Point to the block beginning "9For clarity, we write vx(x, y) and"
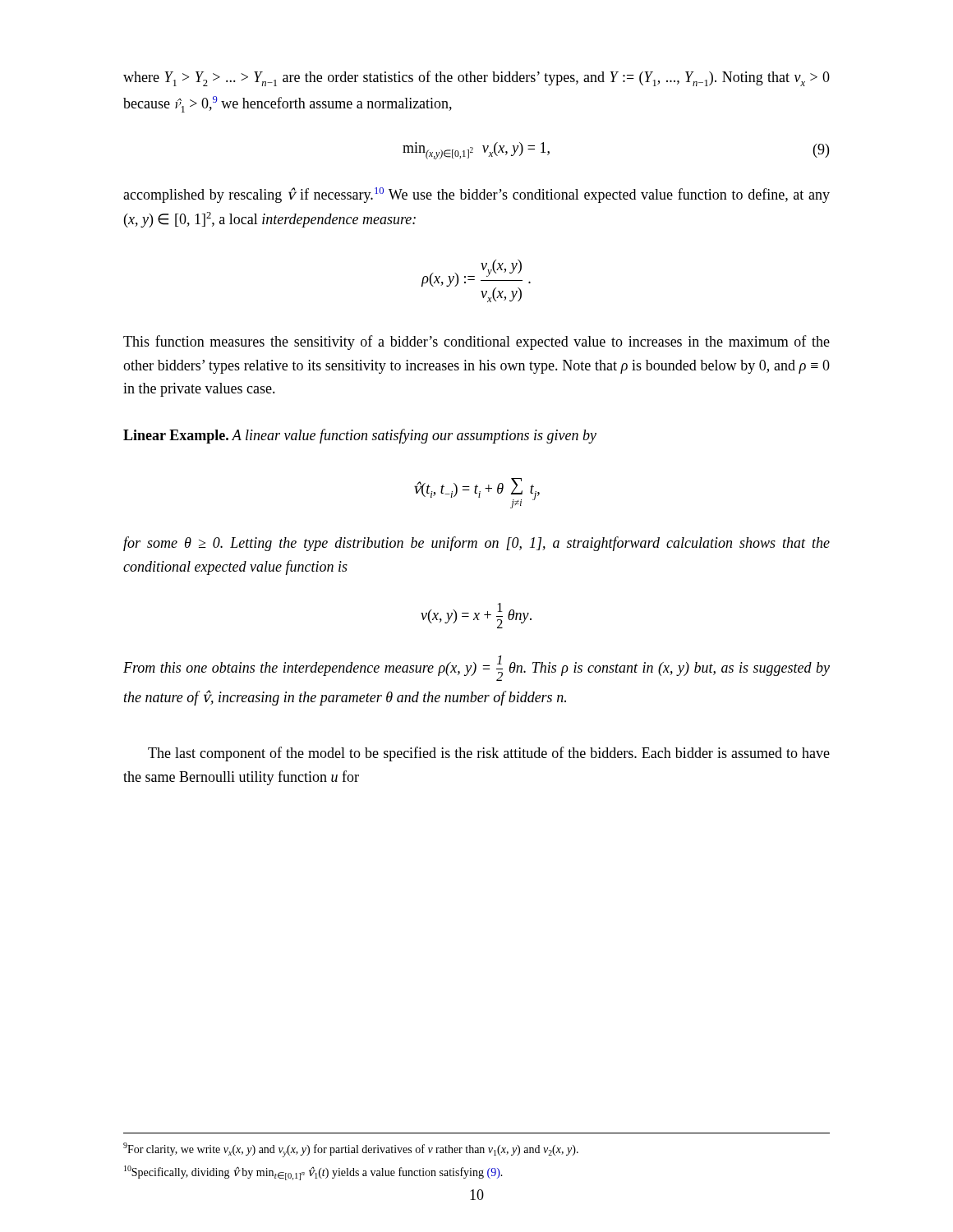 [351, 1149]
